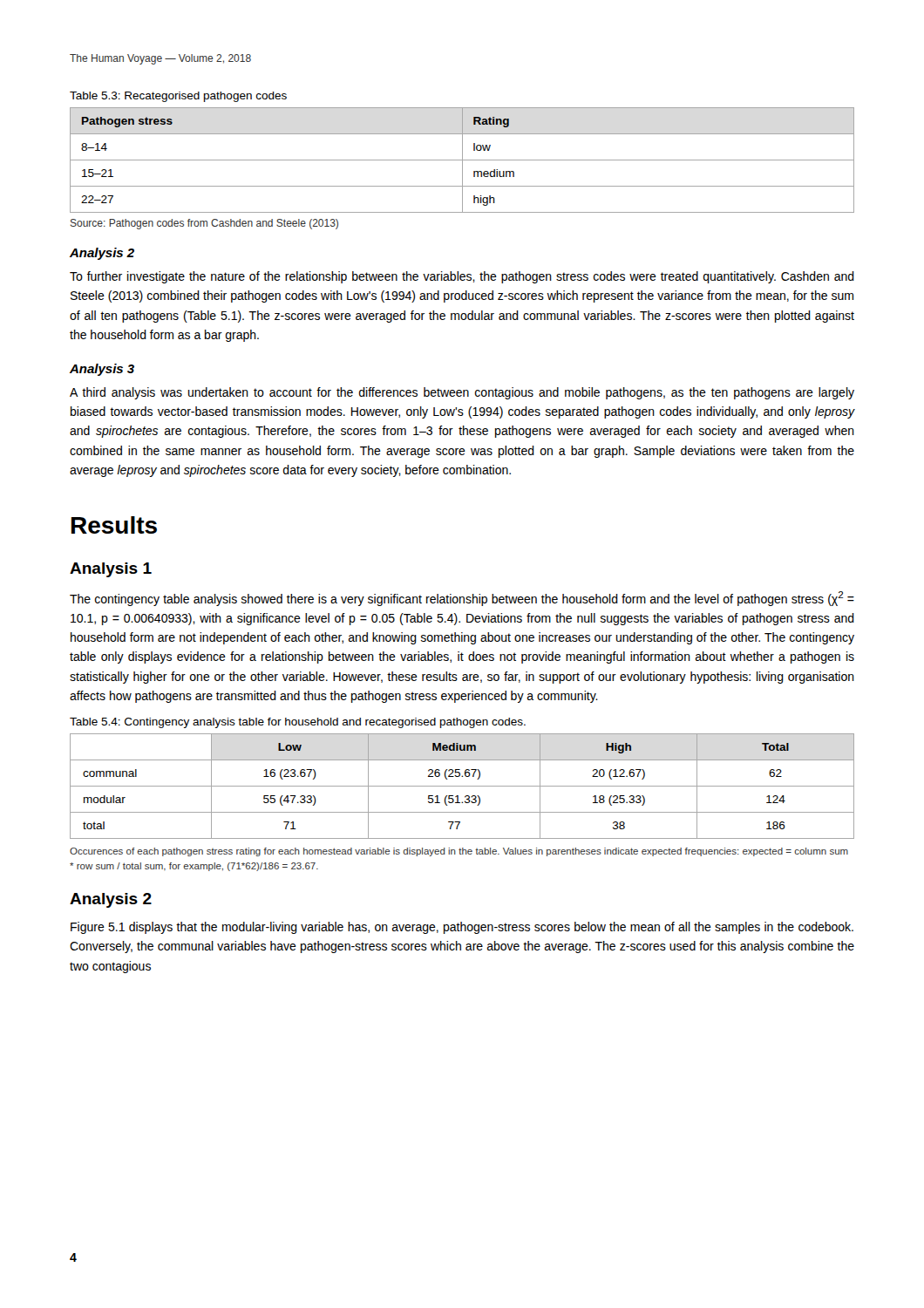The height and width of the screenshot is (1308, 924).
Task: Find the title
Action: pyautogui.click(x=114, y=525)
